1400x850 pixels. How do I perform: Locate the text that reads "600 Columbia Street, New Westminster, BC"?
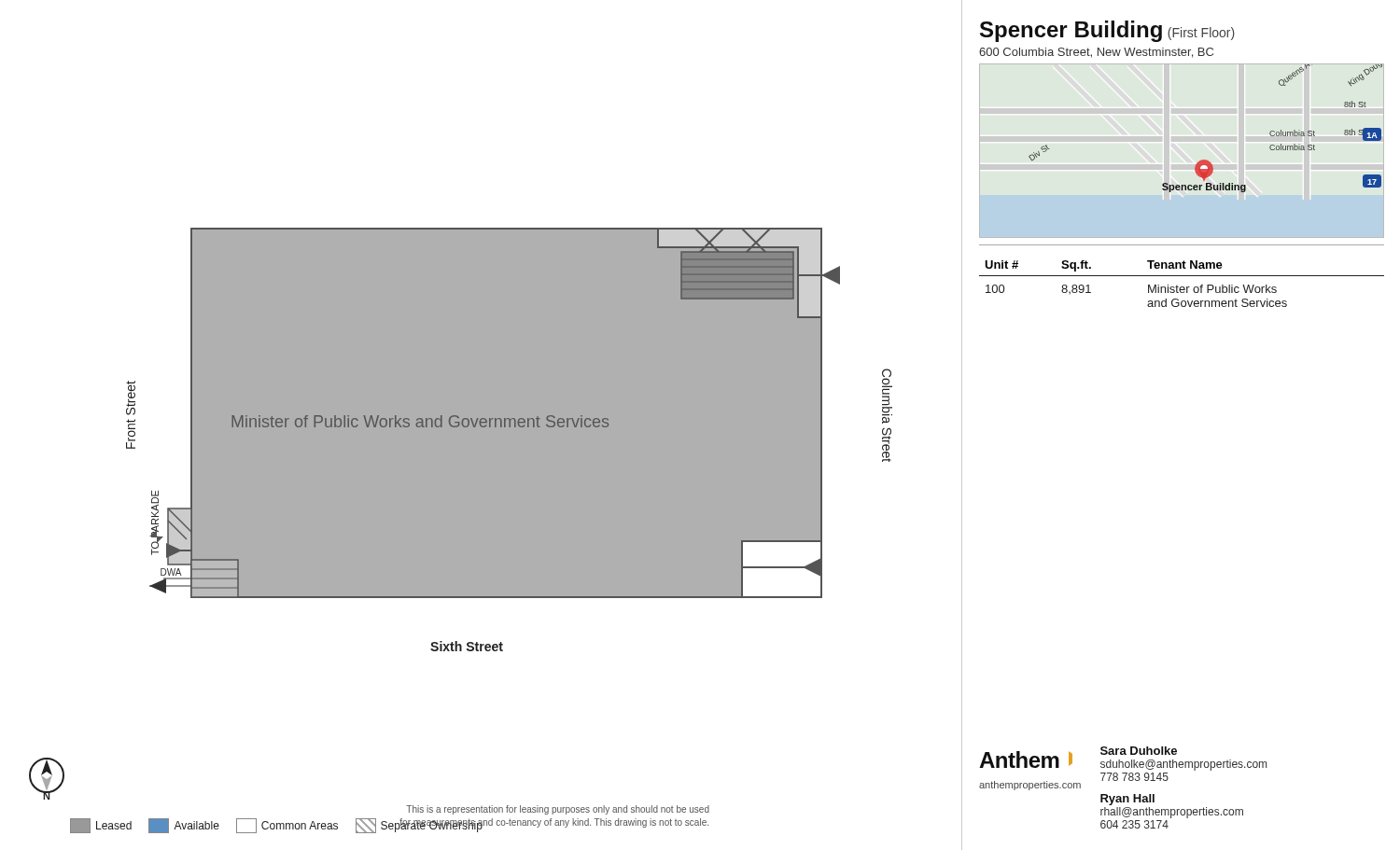pos(1097,52)
